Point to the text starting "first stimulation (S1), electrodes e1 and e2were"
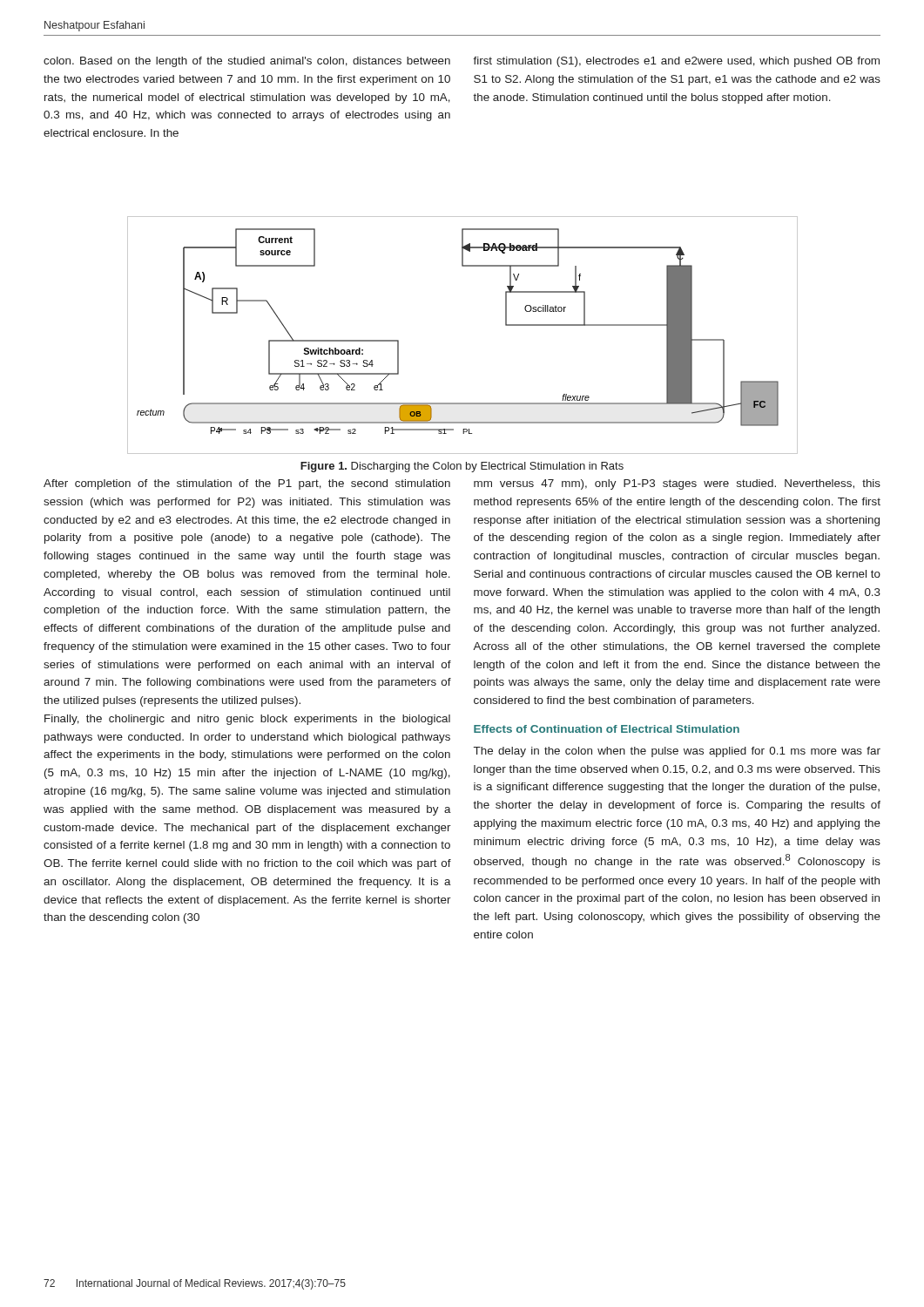Image resolution: width=924 pixels, height=1307 pixels. click(x=677, y=79)
